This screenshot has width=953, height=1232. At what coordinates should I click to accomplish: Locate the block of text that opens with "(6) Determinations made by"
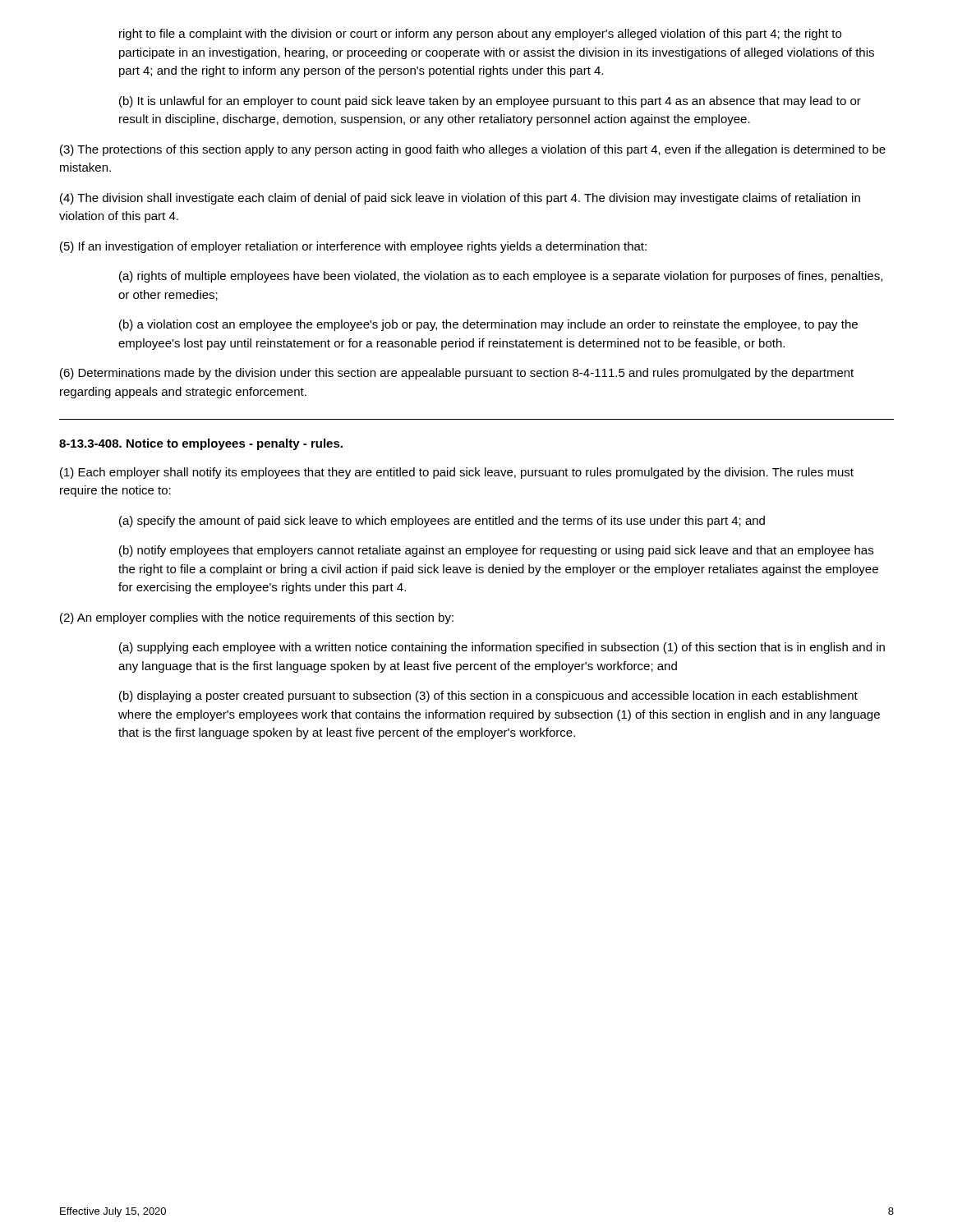[x=456, y=382]
